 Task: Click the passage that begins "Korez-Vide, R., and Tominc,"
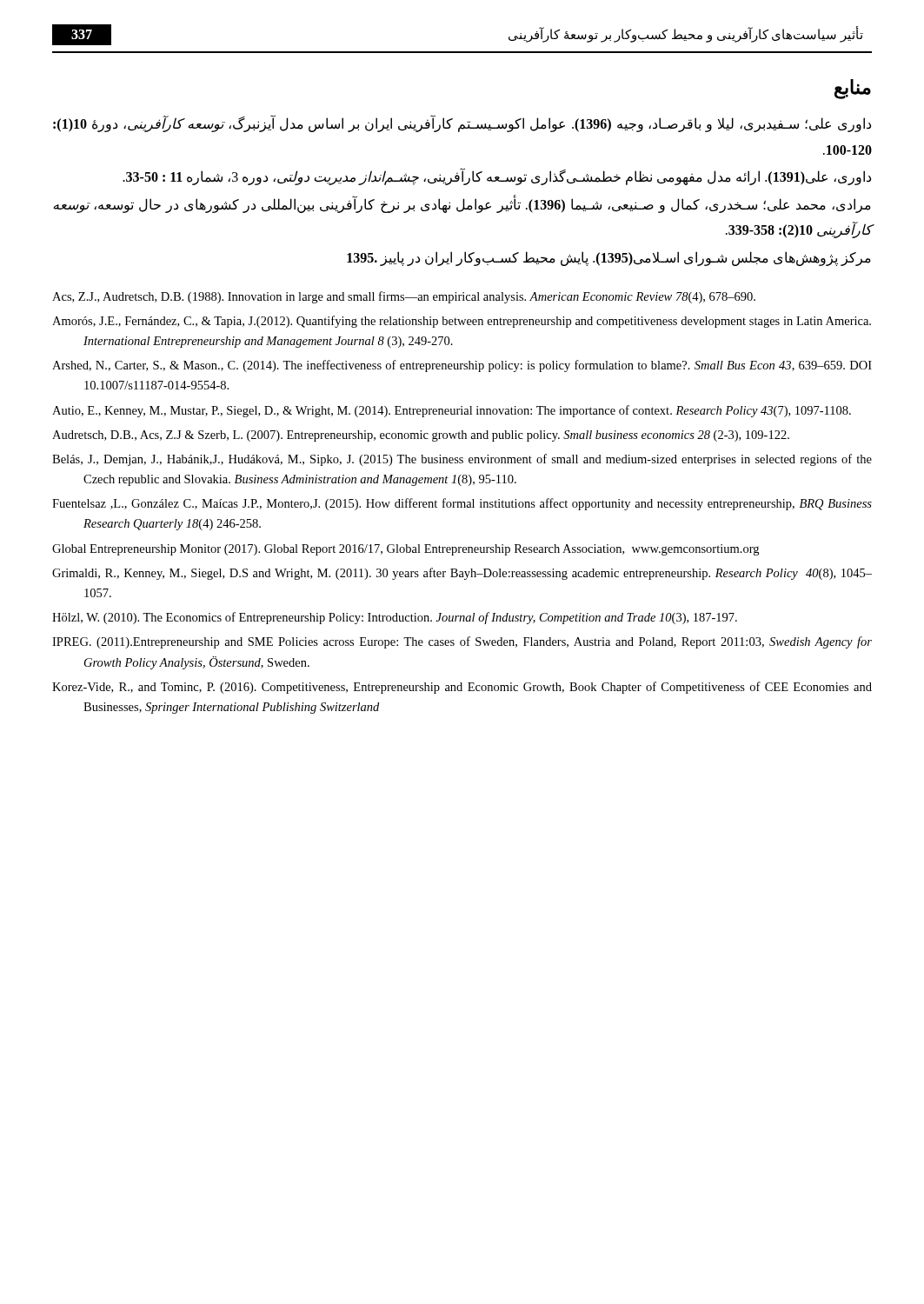pyautogui.click(x=462, y=697)
